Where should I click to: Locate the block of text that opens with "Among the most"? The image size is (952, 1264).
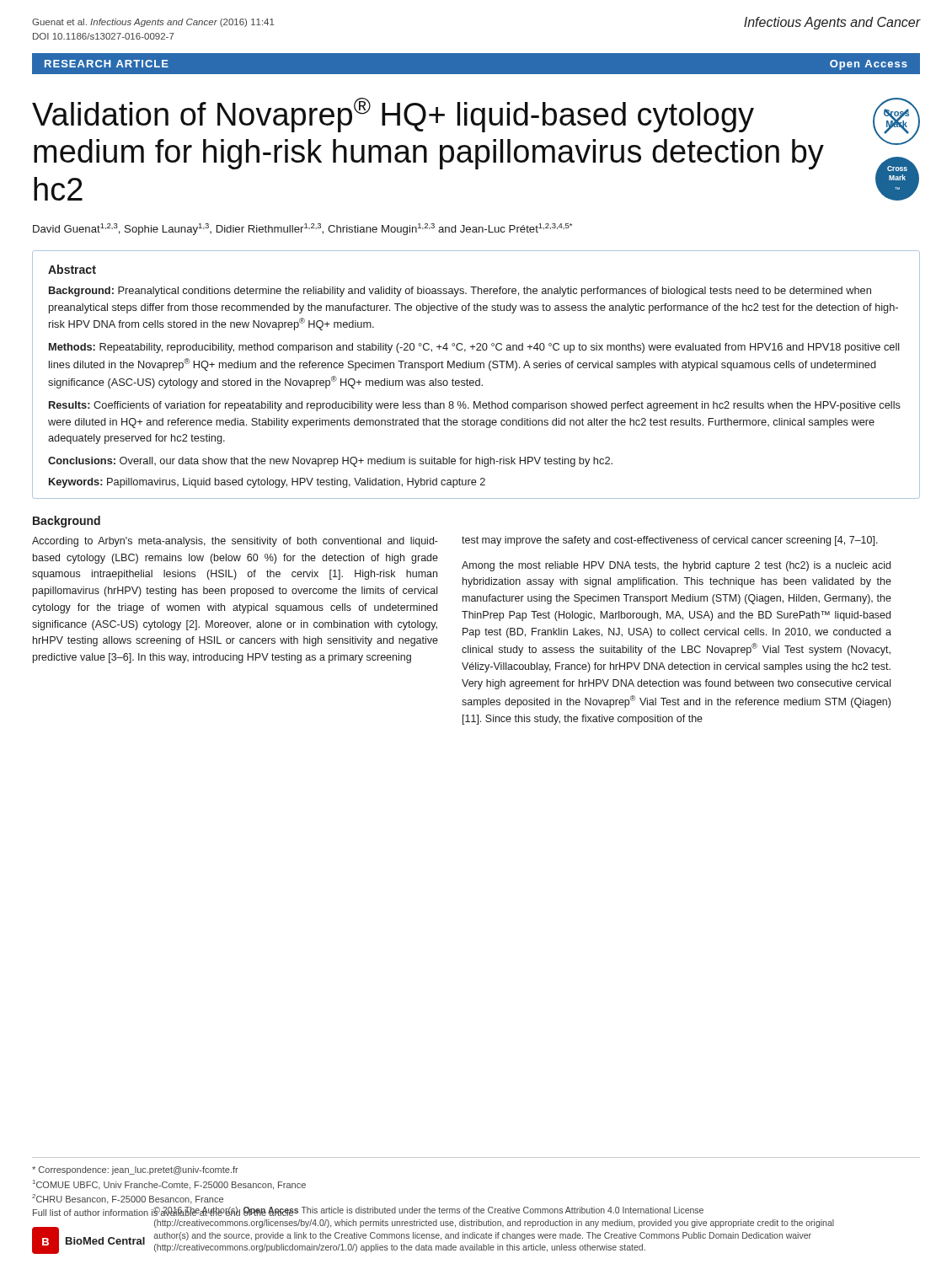(x=677, y=642)
